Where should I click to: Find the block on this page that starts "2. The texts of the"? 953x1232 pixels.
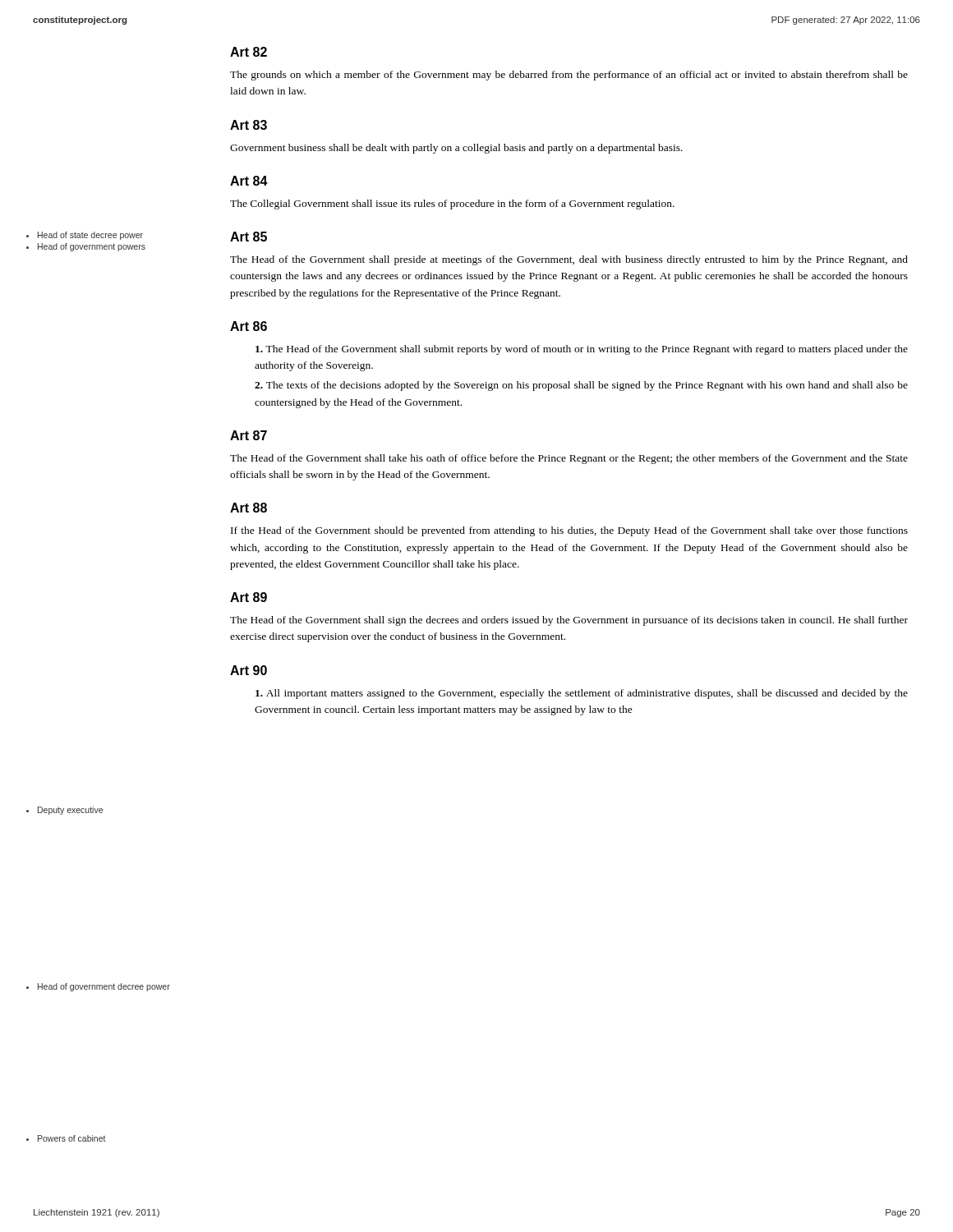[x=581, y=393]
